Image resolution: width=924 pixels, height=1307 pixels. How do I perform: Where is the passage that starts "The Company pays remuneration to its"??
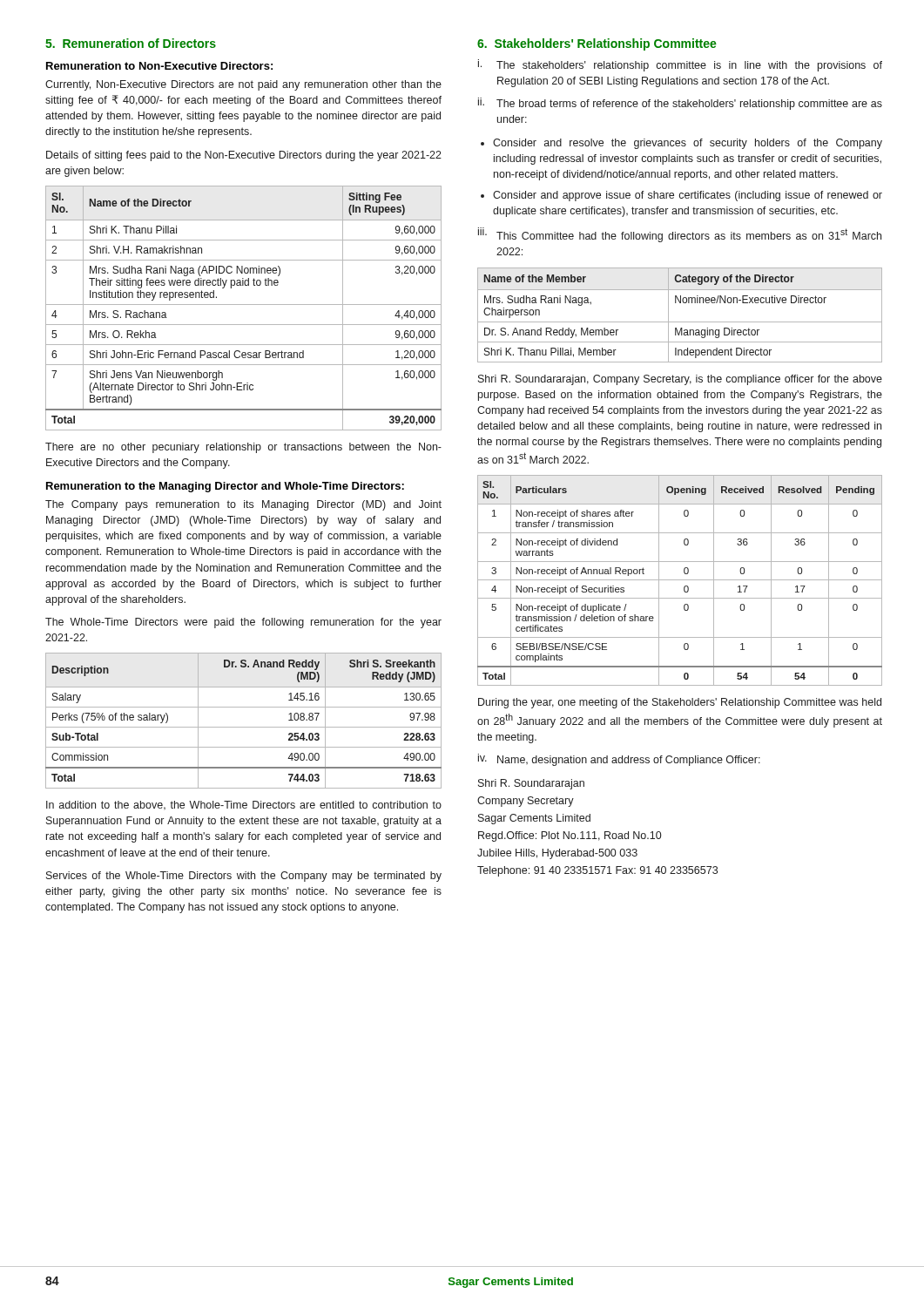coord(243,571)
